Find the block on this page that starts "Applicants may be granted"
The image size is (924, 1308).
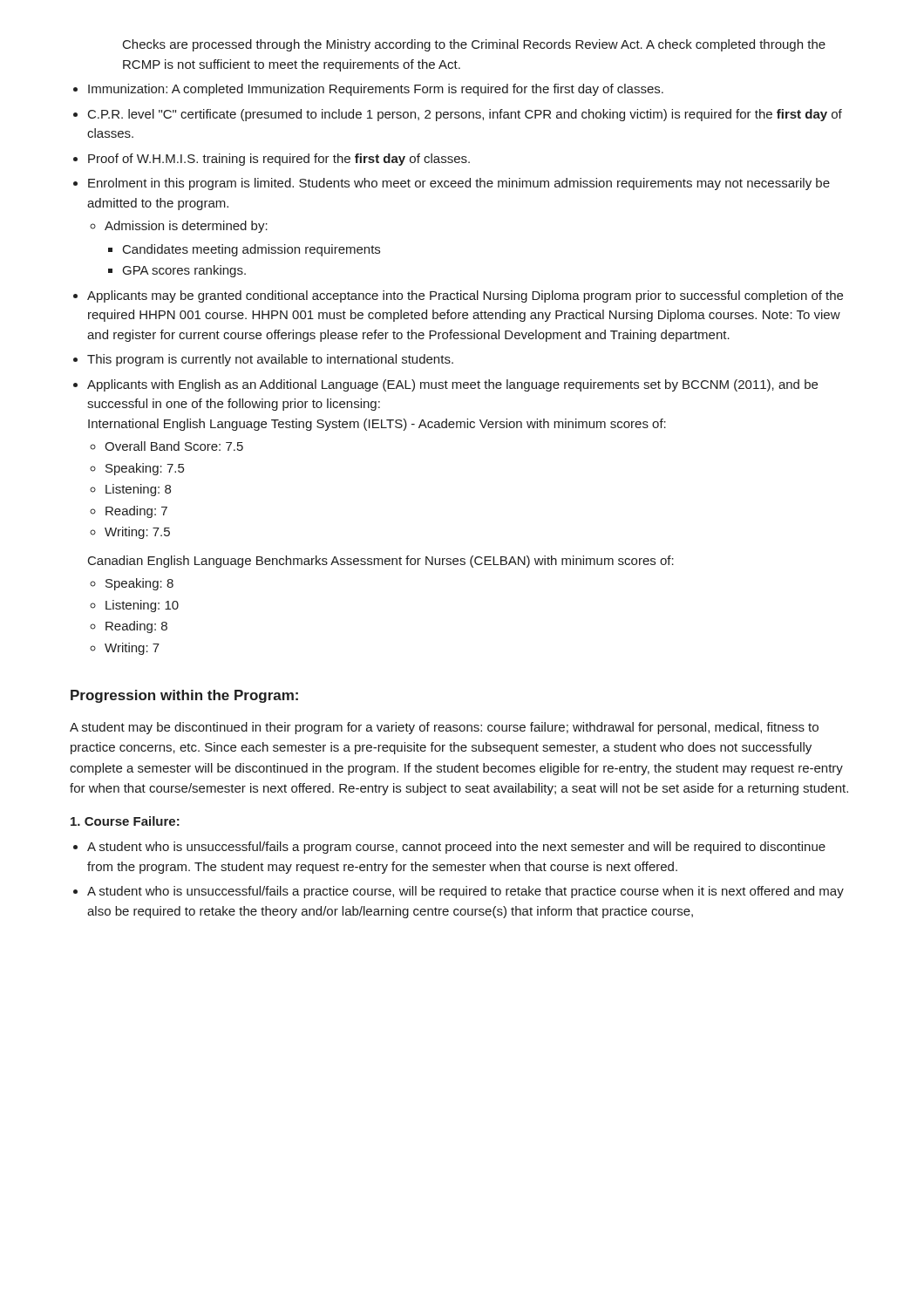465,314
